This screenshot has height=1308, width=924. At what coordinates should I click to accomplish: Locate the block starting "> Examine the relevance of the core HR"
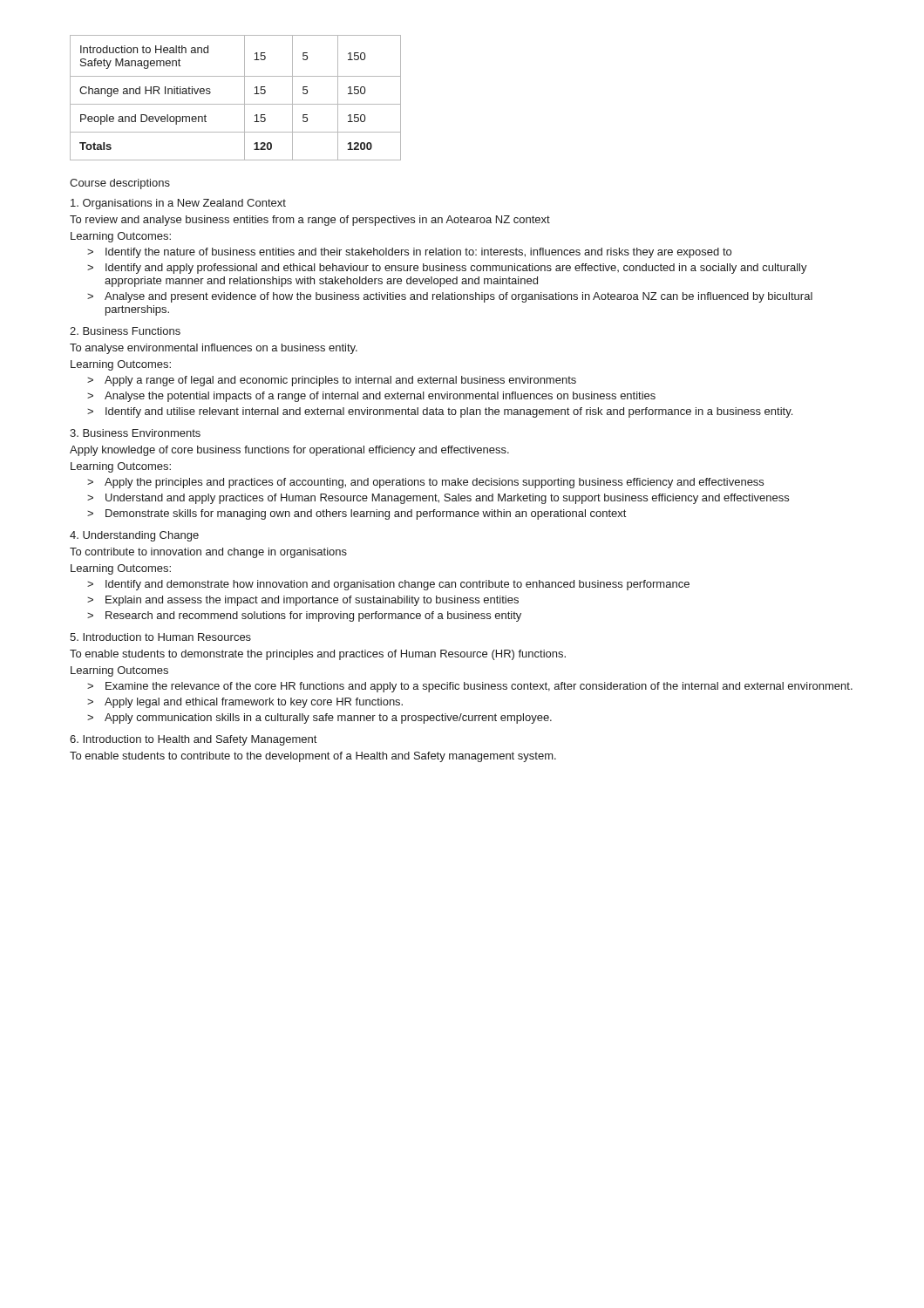(471, 686)
